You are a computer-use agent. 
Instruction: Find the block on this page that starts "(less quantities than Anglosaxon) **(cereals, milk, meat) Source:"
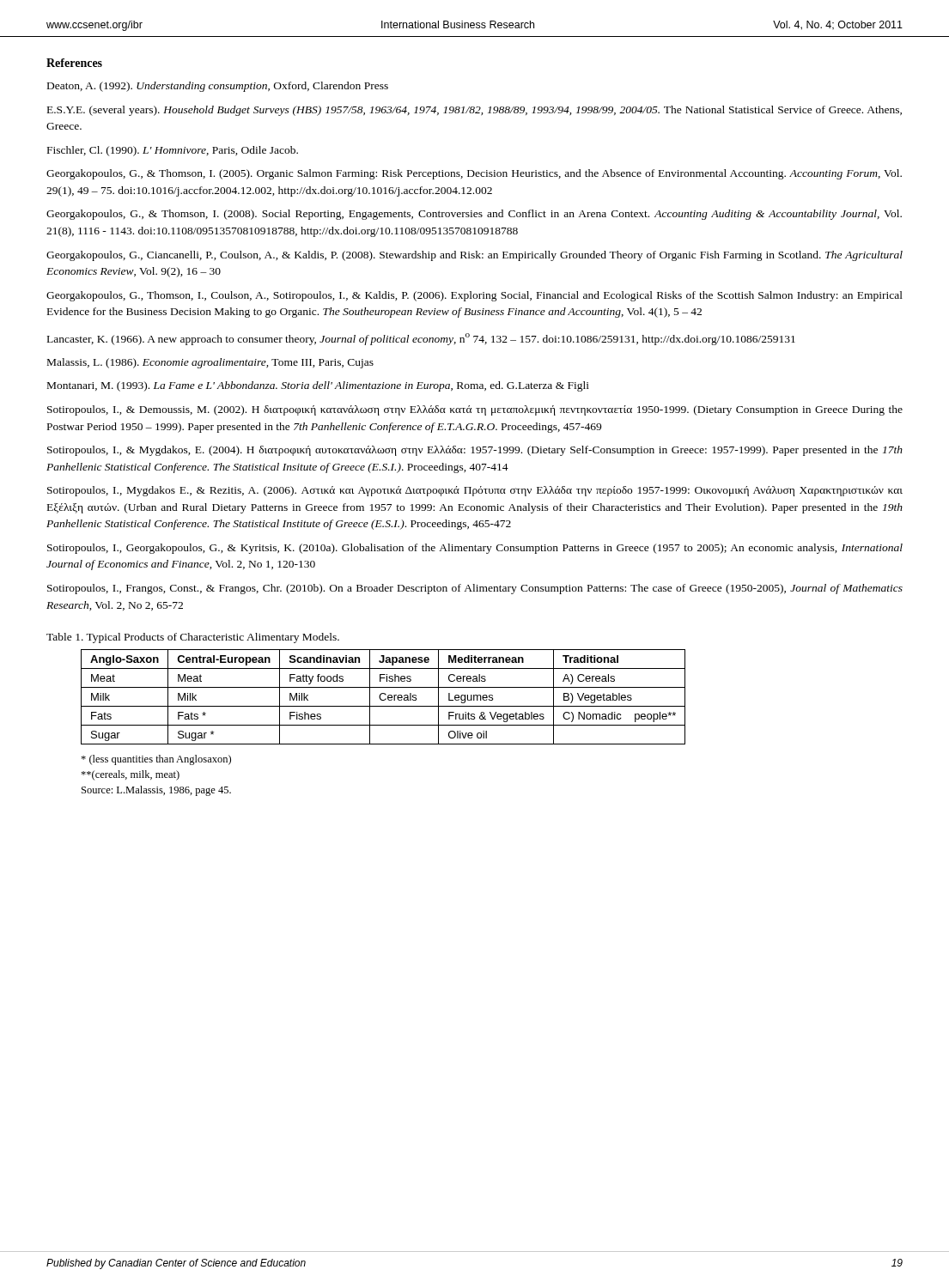156,775
